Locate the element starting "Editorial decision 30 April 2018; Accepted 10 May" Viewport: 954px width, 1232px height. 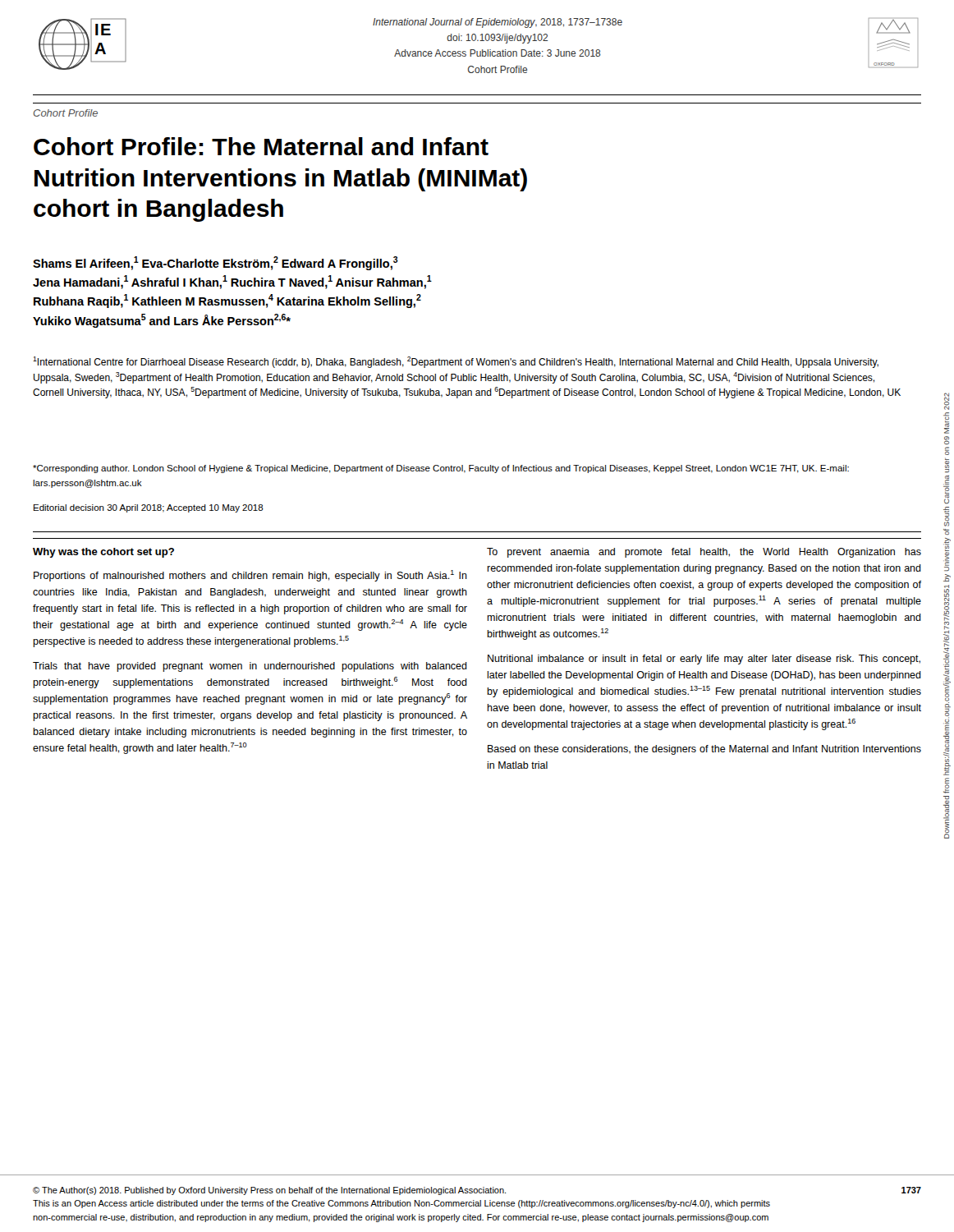click(148, 508)
